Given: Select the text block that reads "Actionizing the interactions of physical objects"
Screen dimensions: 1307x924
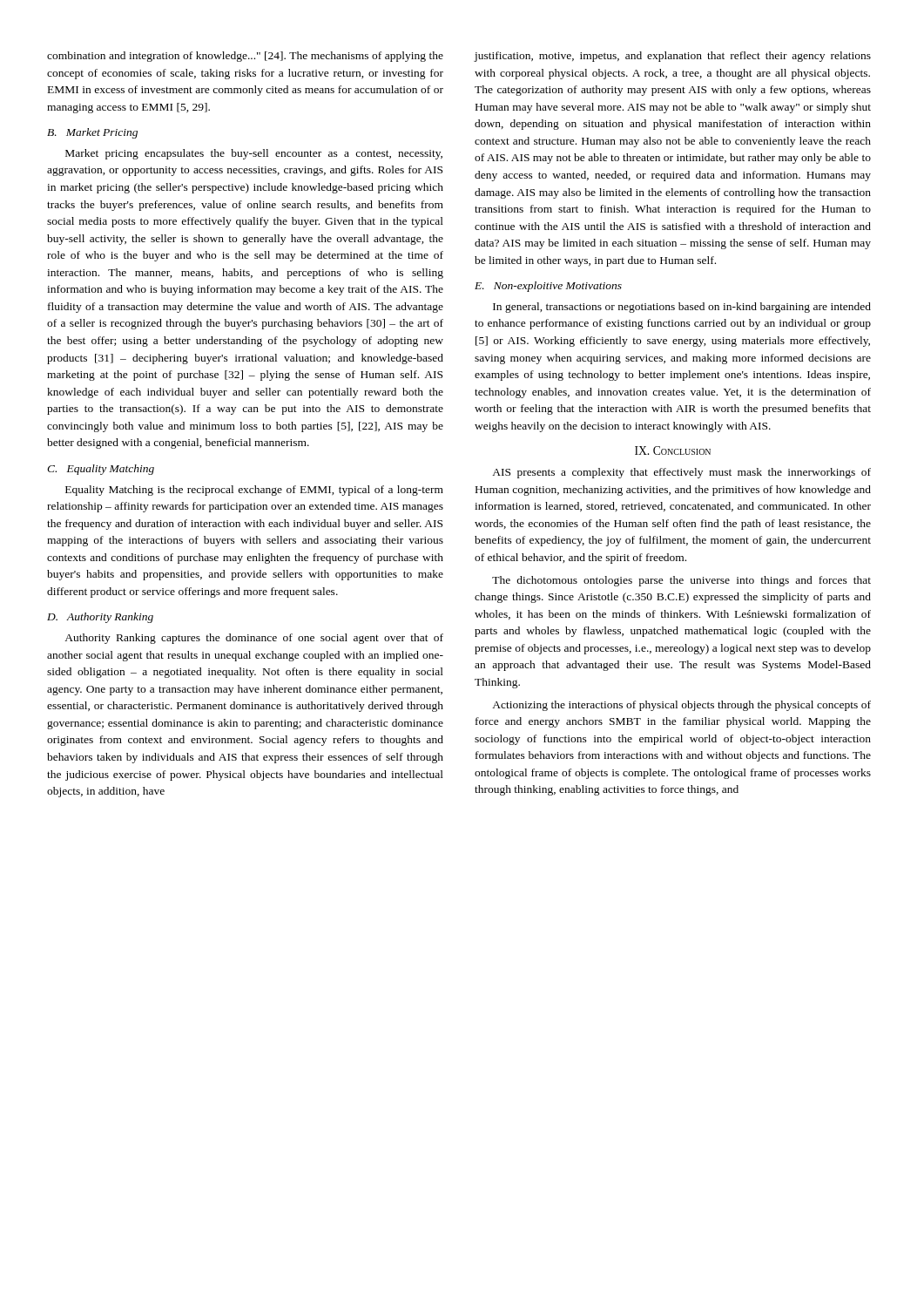Looking at the screenshot, I should point(673,747).
